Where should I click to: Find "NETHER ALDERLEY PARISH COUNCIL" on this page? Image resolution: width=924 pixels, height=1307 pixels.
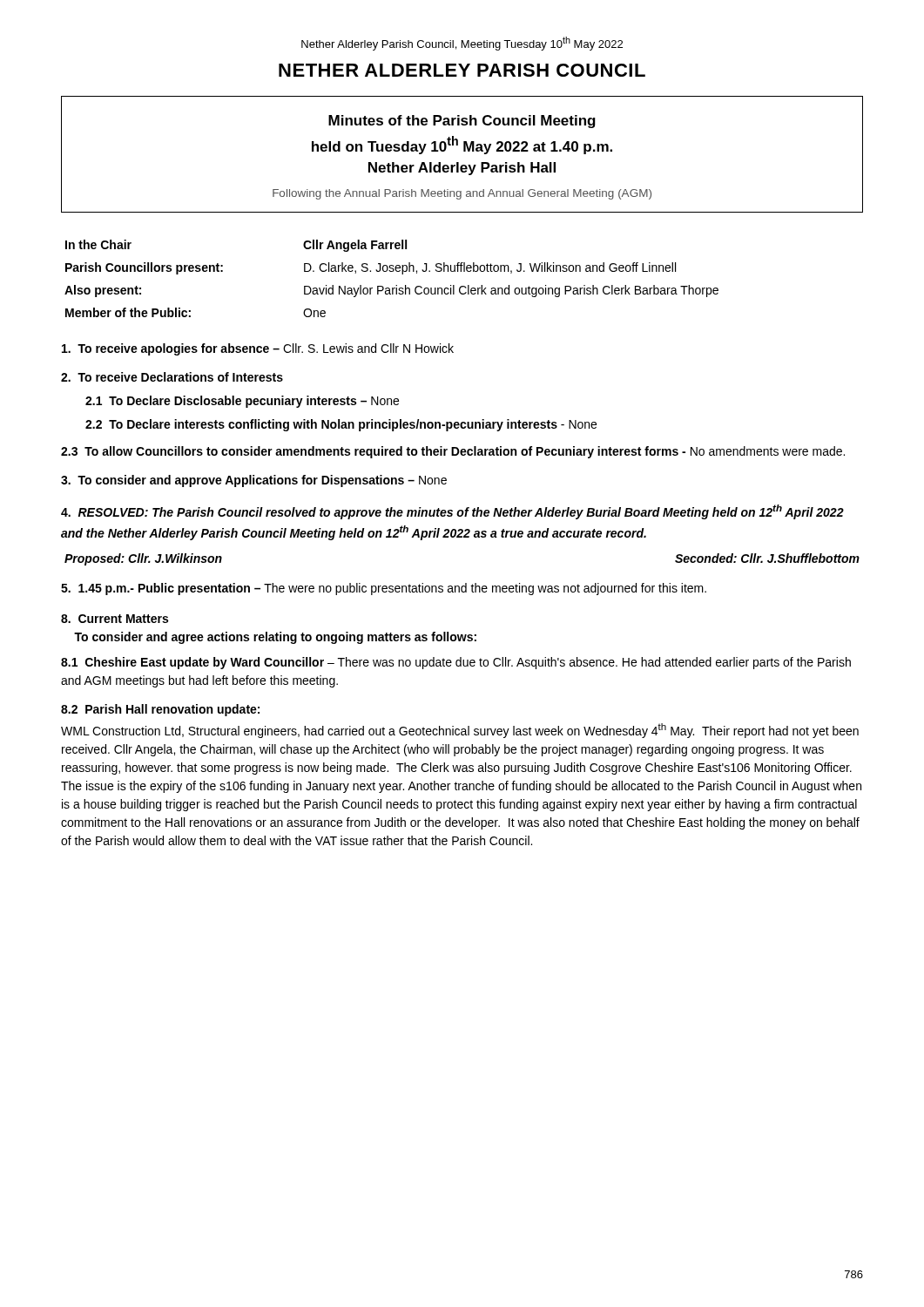click(462, 70)
